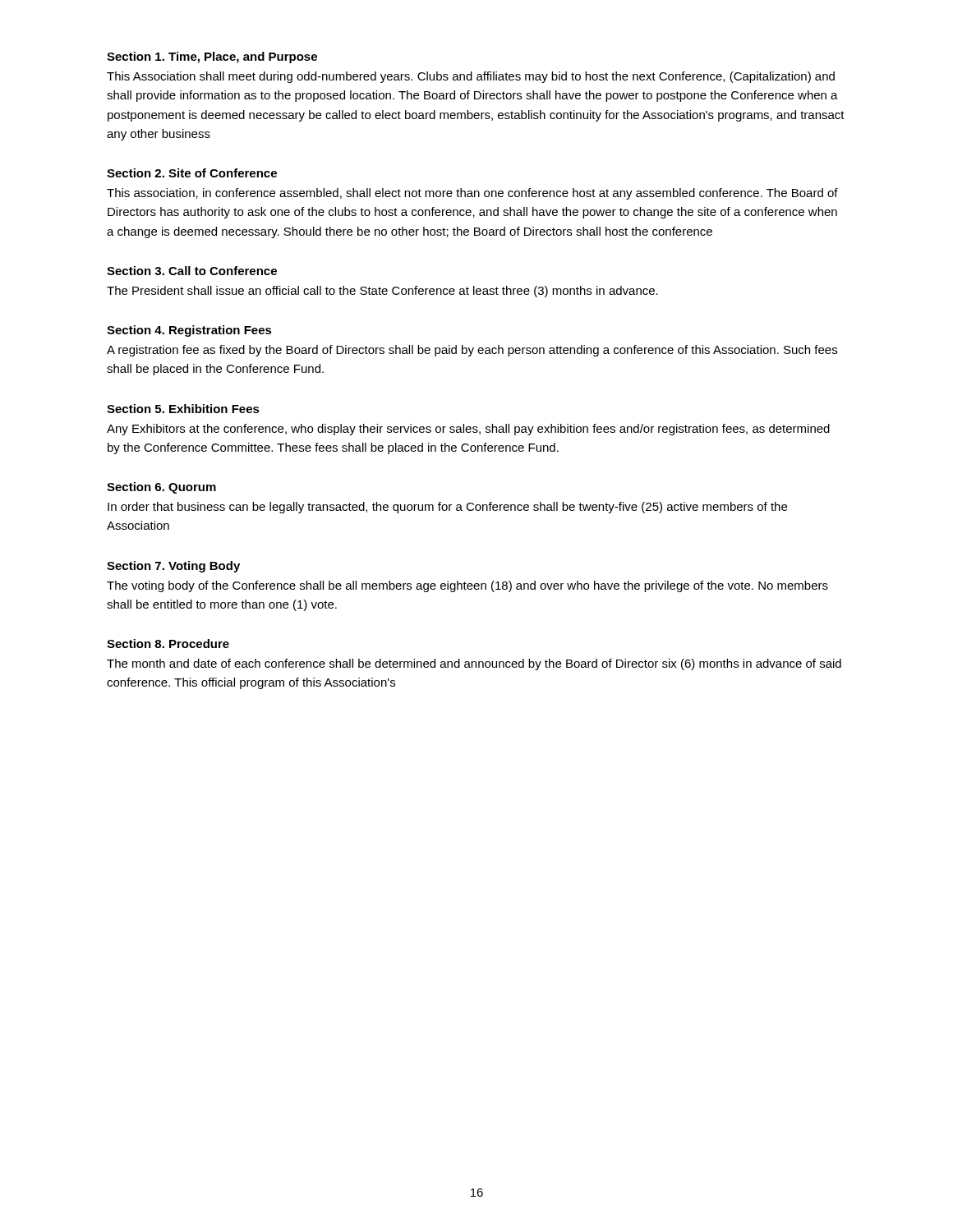Find the section header that says "Section 7. Voting Body"

point(173,565)
